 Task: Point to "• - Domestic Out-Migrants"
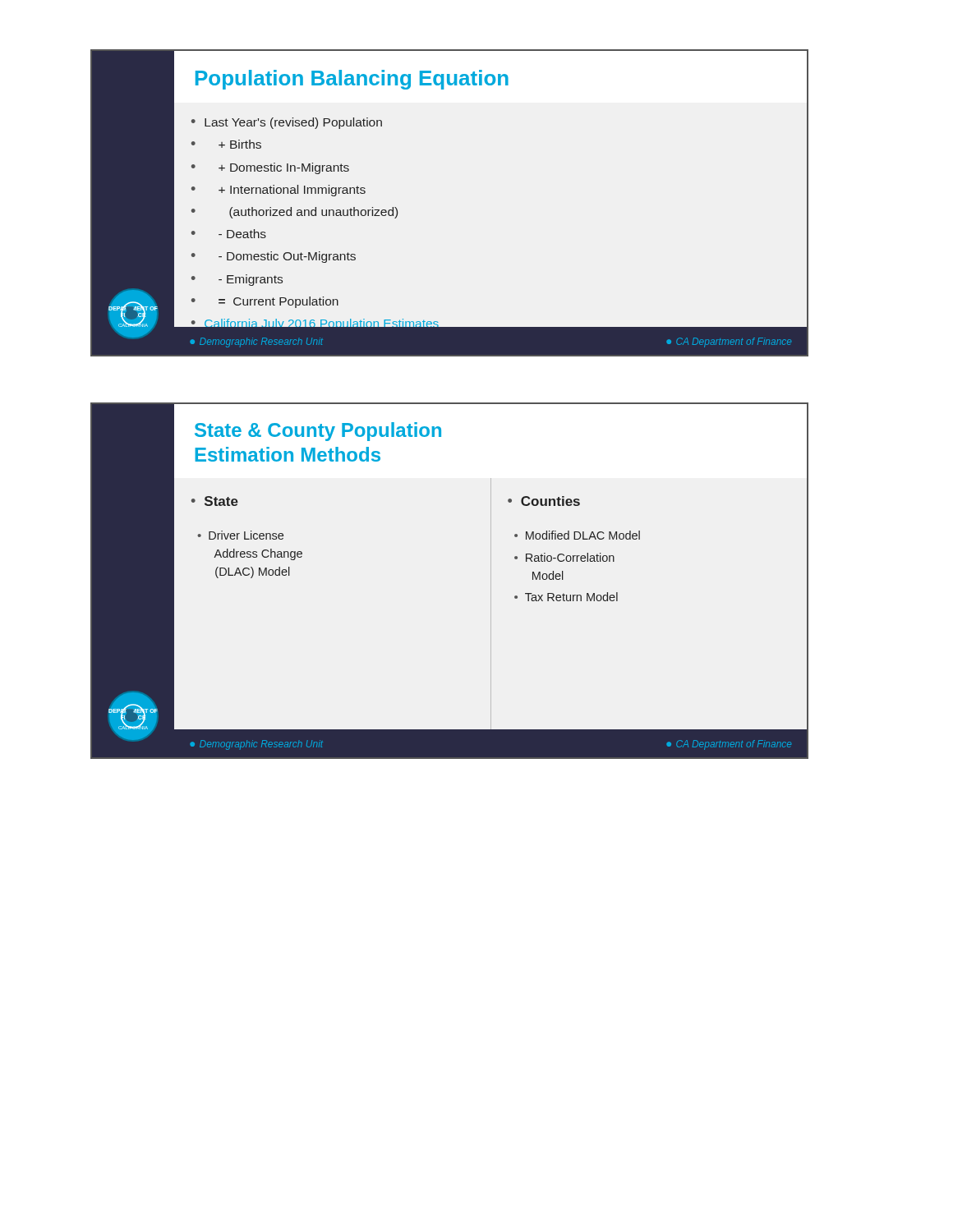(273, 256)
